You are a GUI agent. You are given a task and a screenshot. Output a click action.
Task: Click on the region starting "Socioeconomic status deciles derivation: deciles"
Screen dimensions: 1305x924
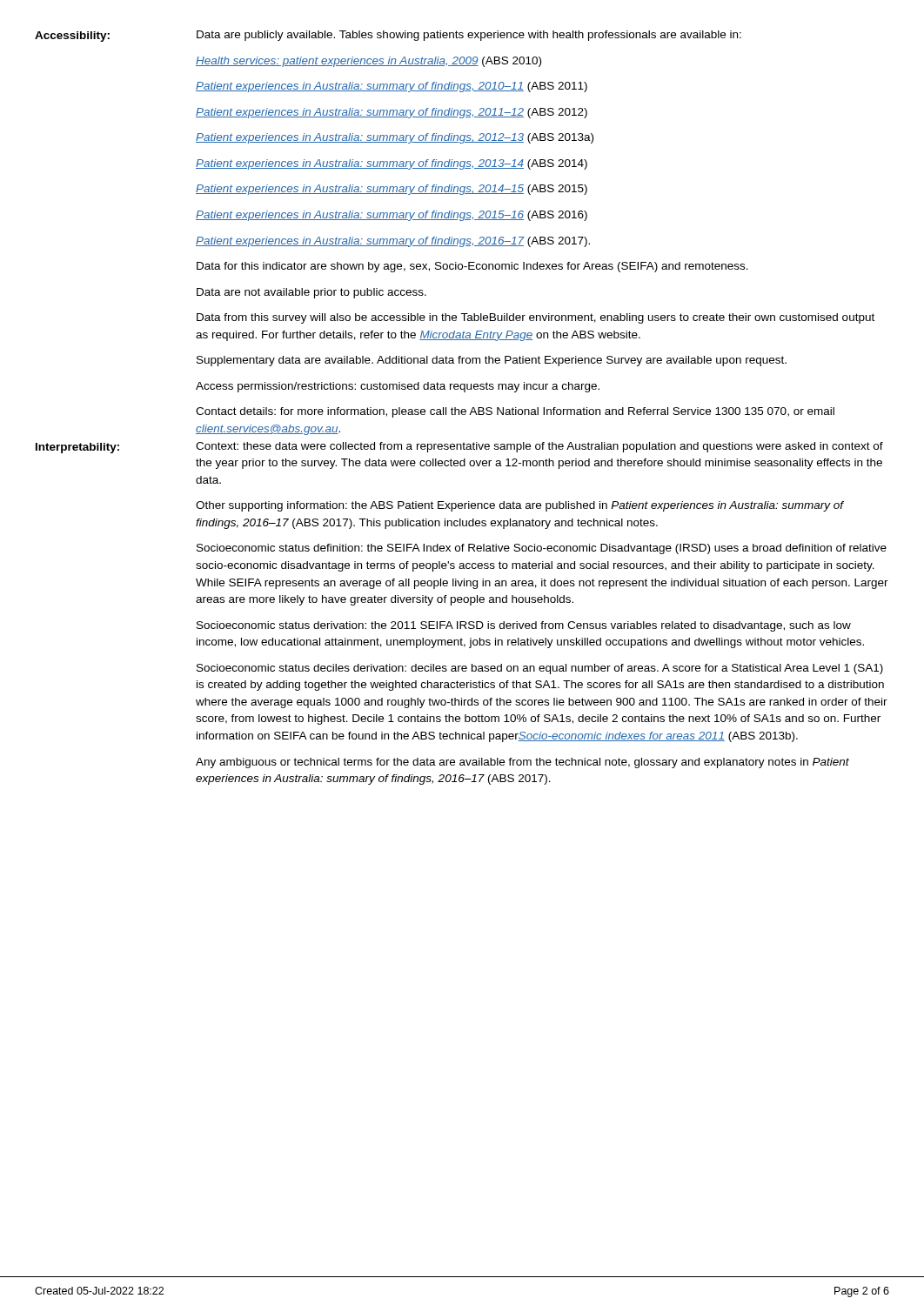(x=541, y=702)
